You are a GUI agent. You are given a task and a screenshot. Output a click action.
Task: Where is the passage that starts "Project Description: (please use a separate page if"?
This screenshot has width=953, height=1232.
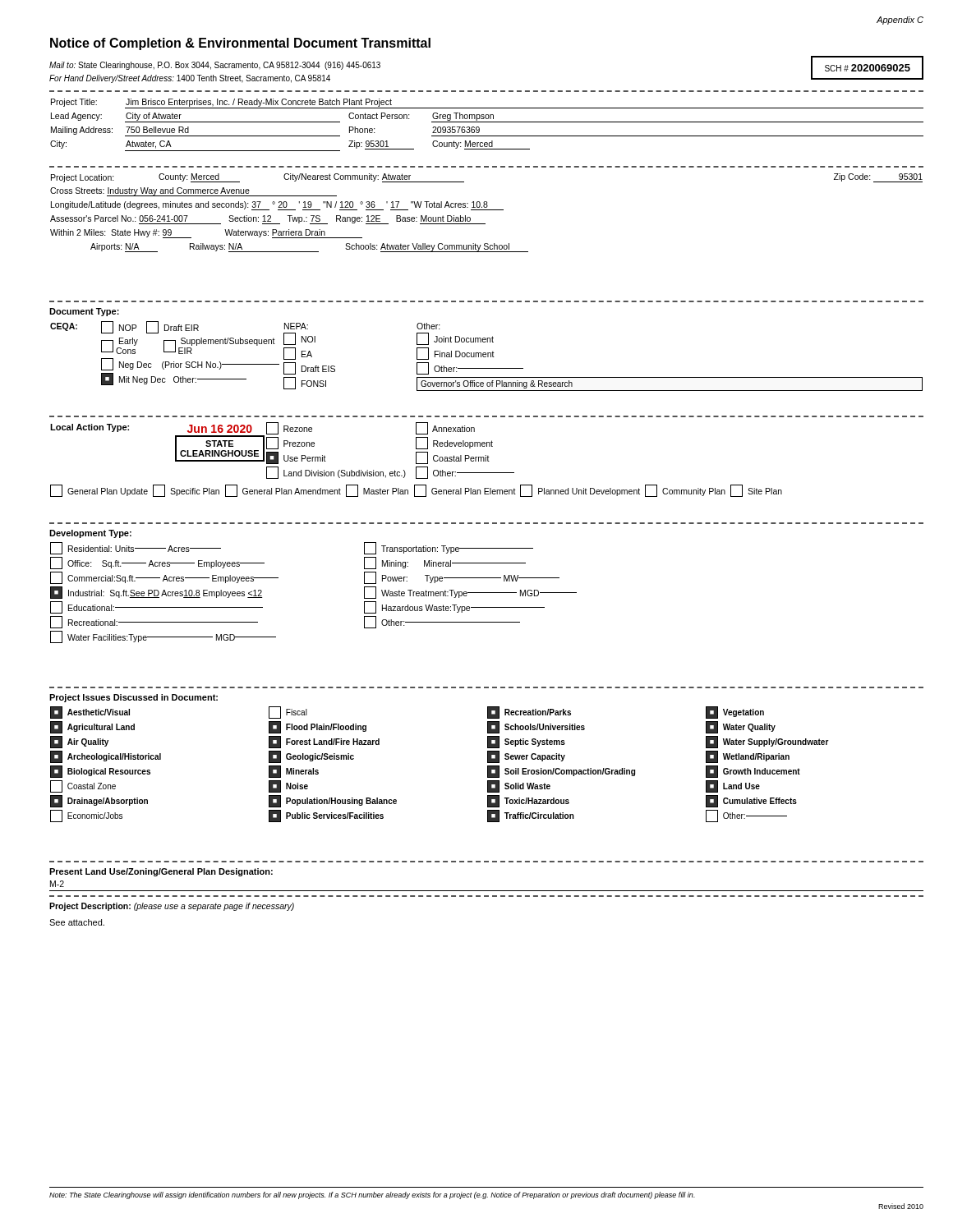click(172, 907)
